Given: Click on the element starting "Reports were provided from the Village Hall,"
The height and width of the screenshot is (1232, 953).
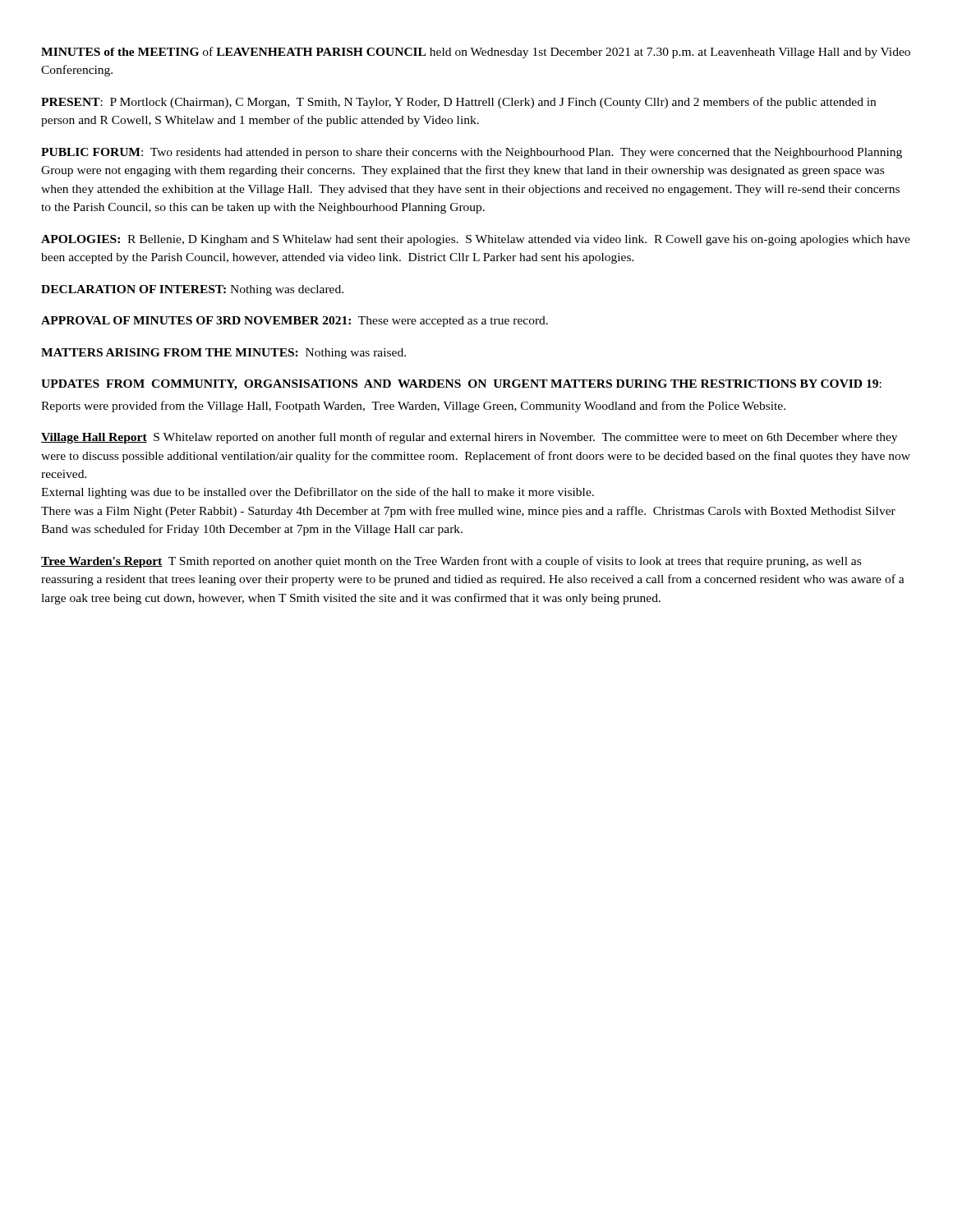Looking at the screenshot, I should click(414, 405).
